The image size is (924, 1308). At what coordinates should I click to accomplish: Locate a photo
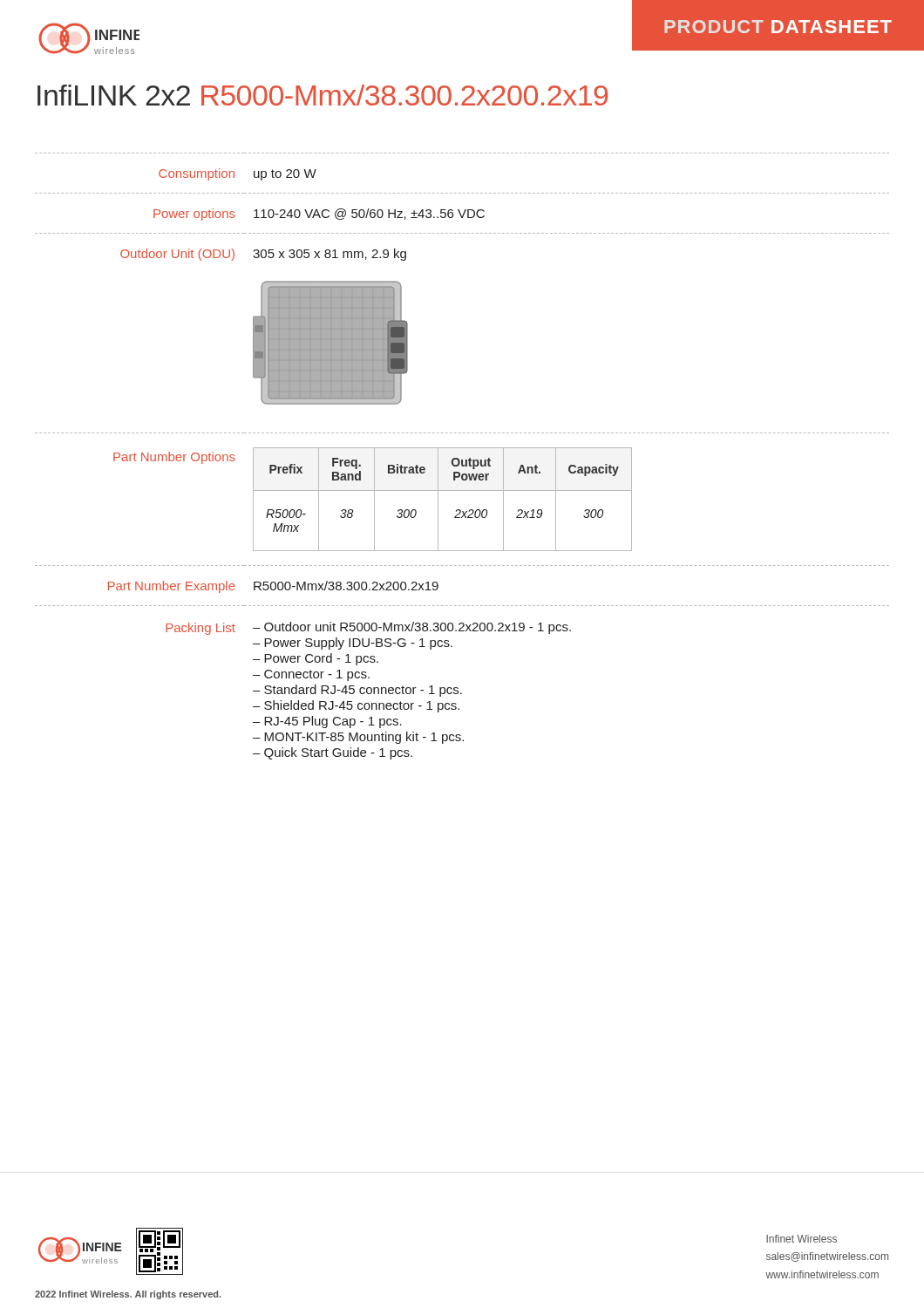[333, 348]
